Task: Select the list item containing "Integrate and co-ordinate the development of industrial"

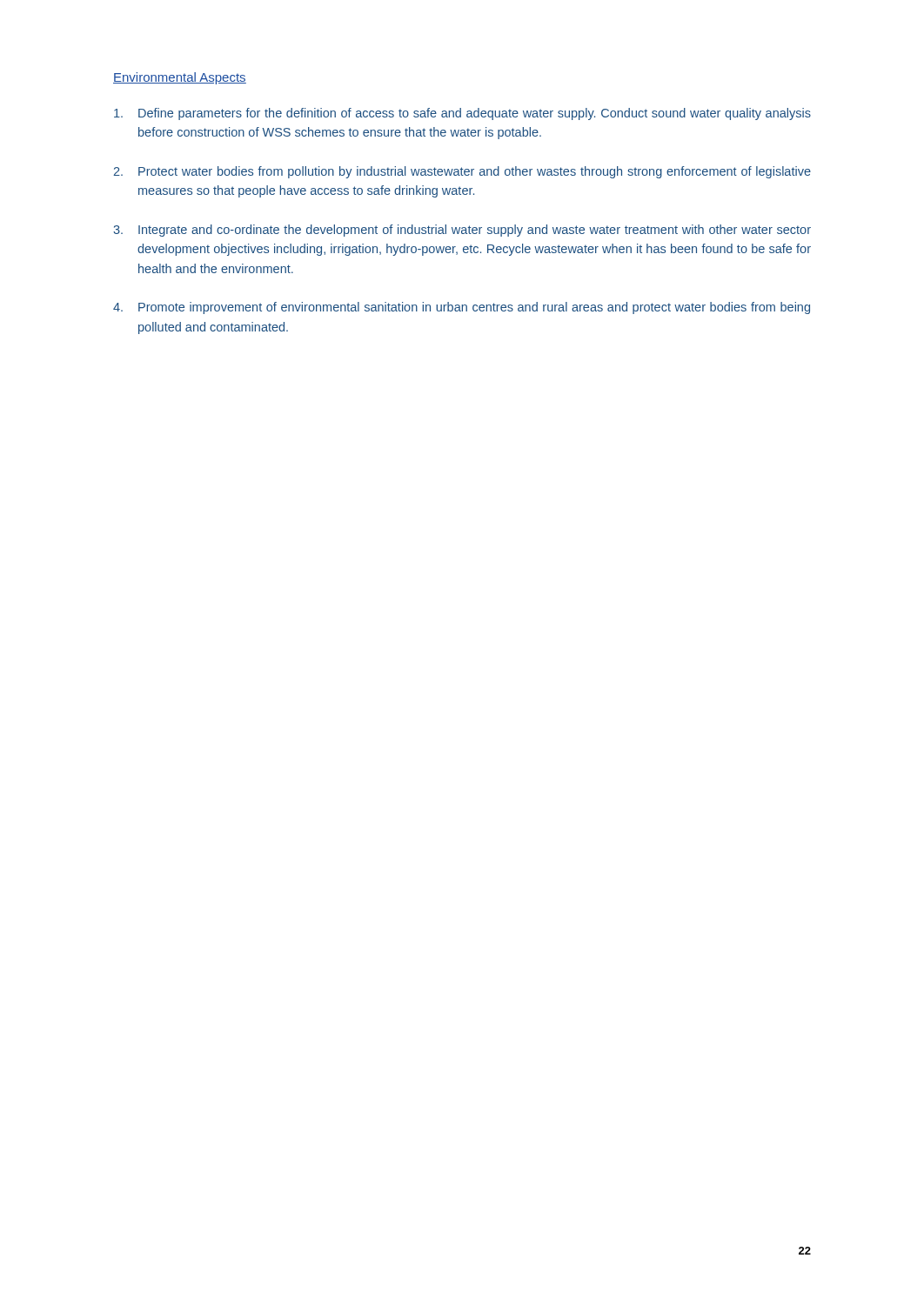Action: tap(462, 249)
